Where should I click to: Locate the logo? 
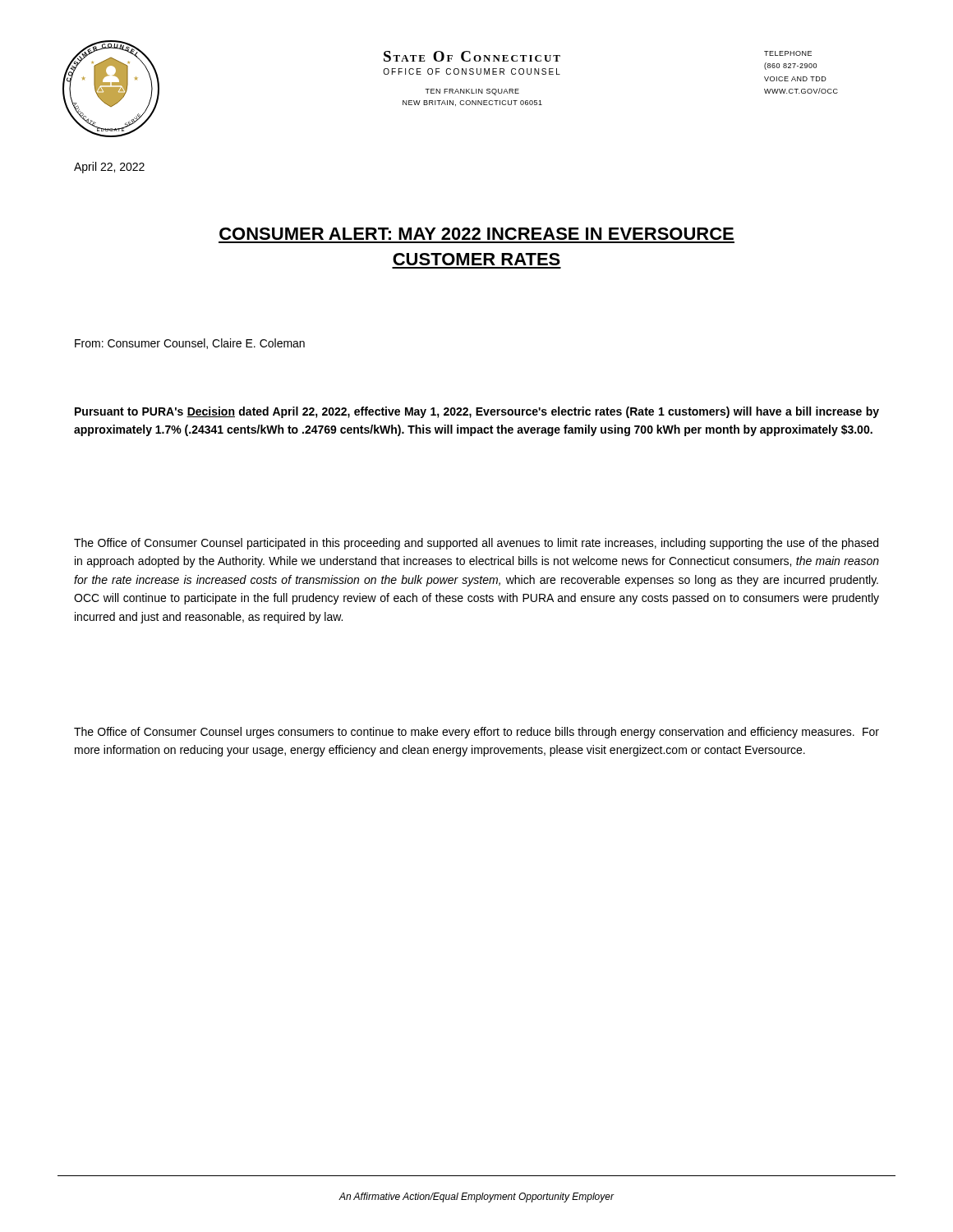coord(115,90)
